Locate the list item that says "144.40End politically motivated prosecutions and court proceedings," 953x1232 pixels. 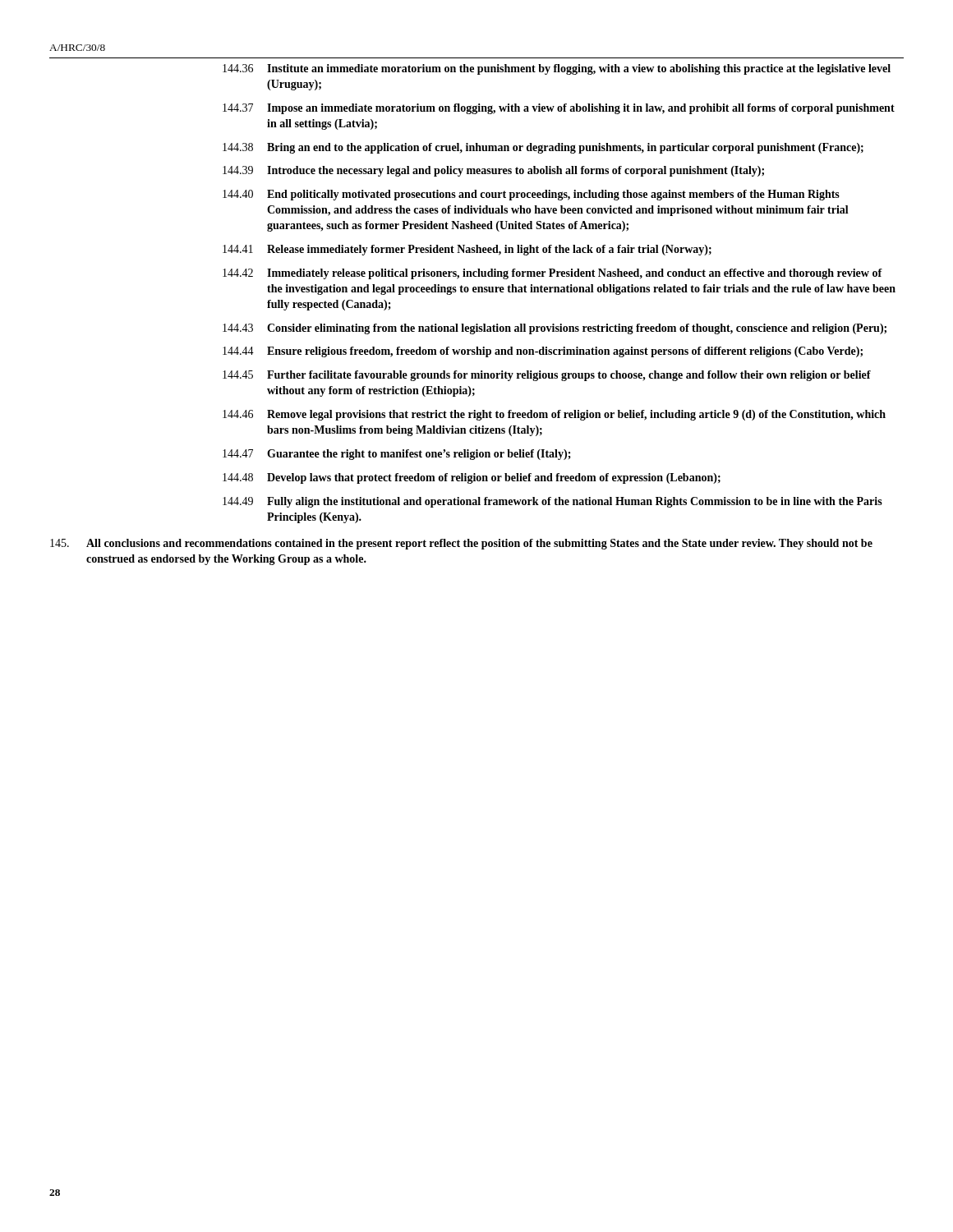coord(561,211)
